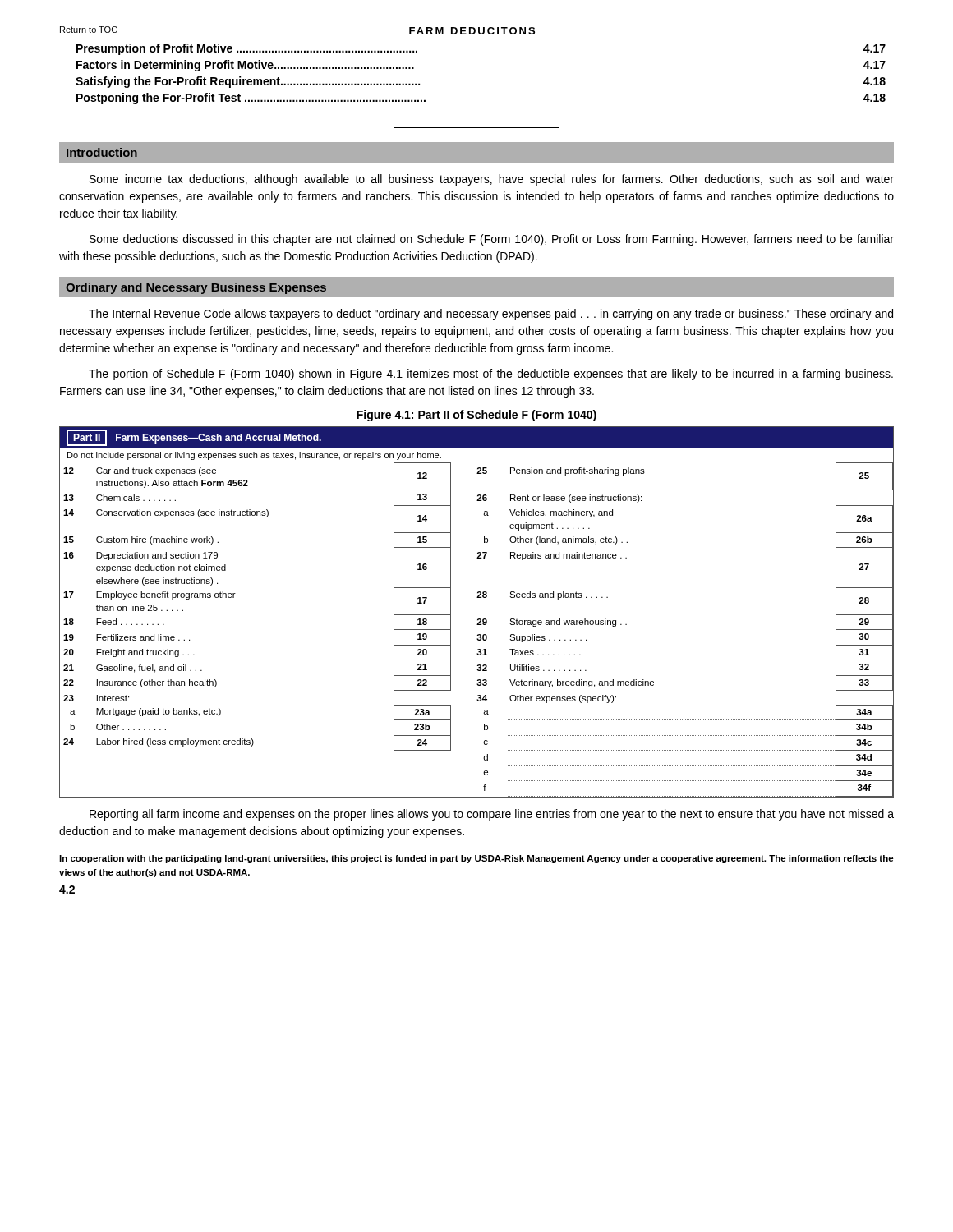The width and height of the screenshot is (953, 1232).
Task: Find the list item that says "Postponing the For-Profit Test ......................................................... 4.18"
Action: 166,98
